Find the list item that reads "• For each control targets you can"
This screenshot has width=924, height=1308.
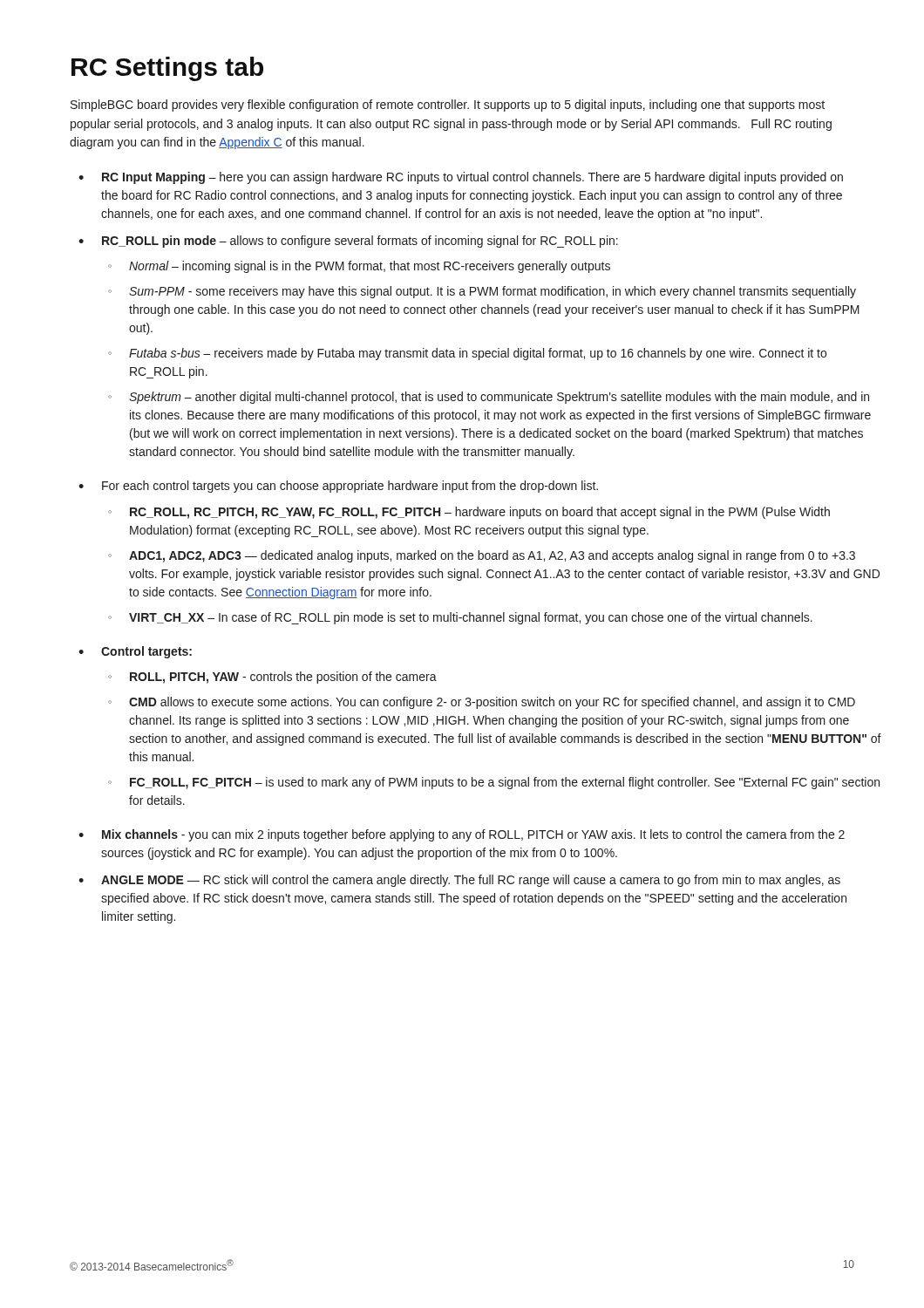coord(466,556)
